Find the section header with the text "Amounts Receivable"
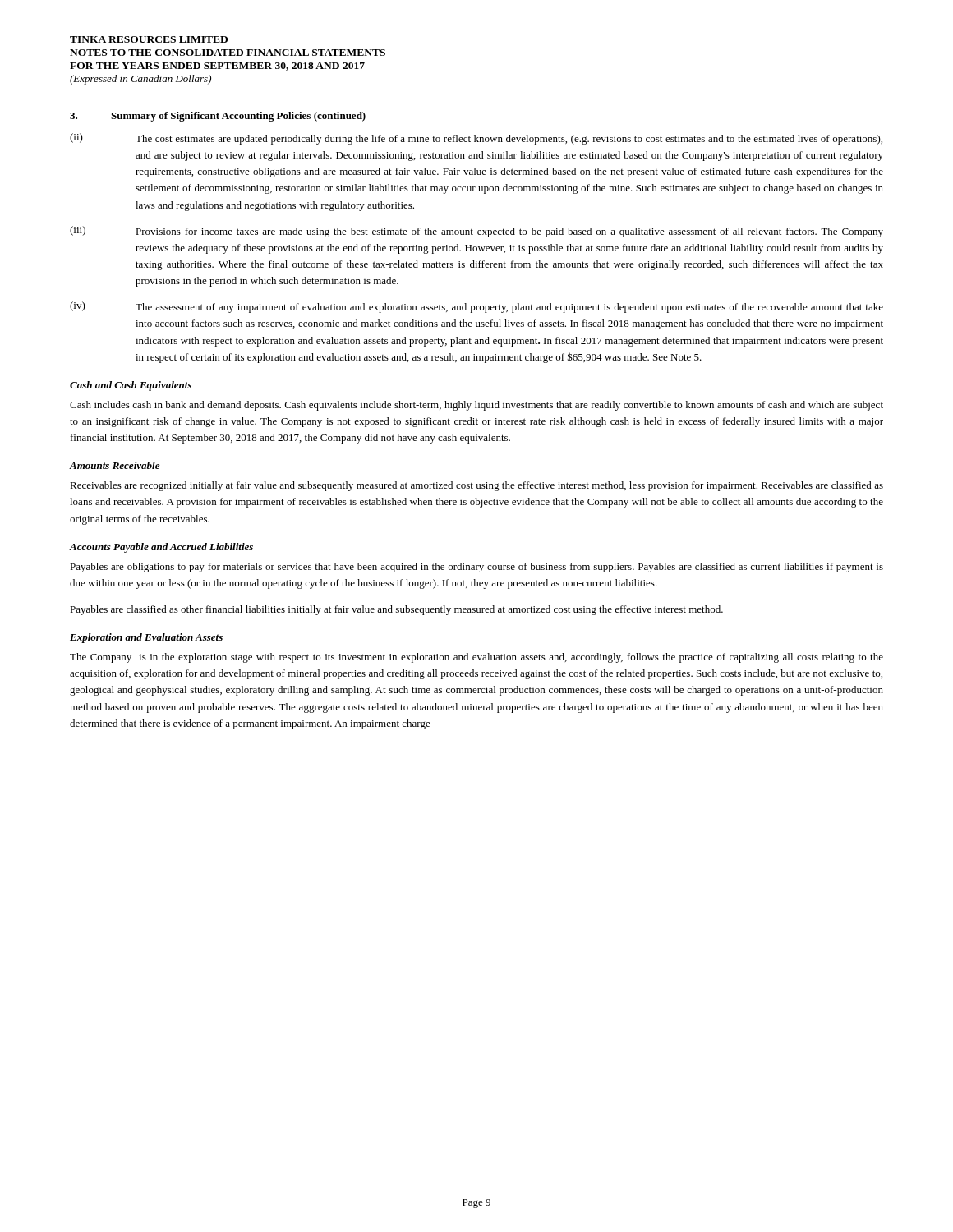 [x=115, y=465]
